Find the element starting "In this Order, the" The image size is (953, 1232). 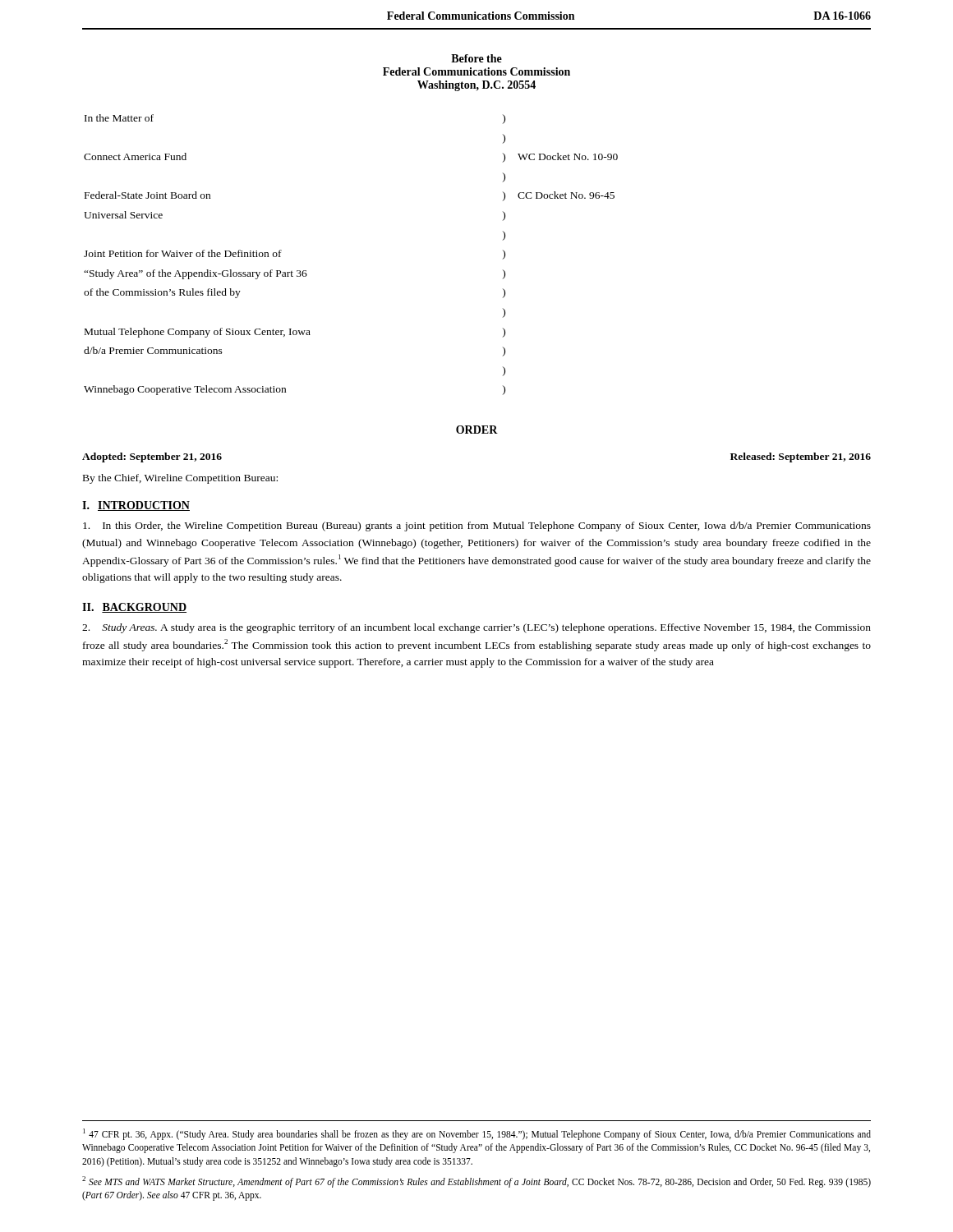[476, 552]
